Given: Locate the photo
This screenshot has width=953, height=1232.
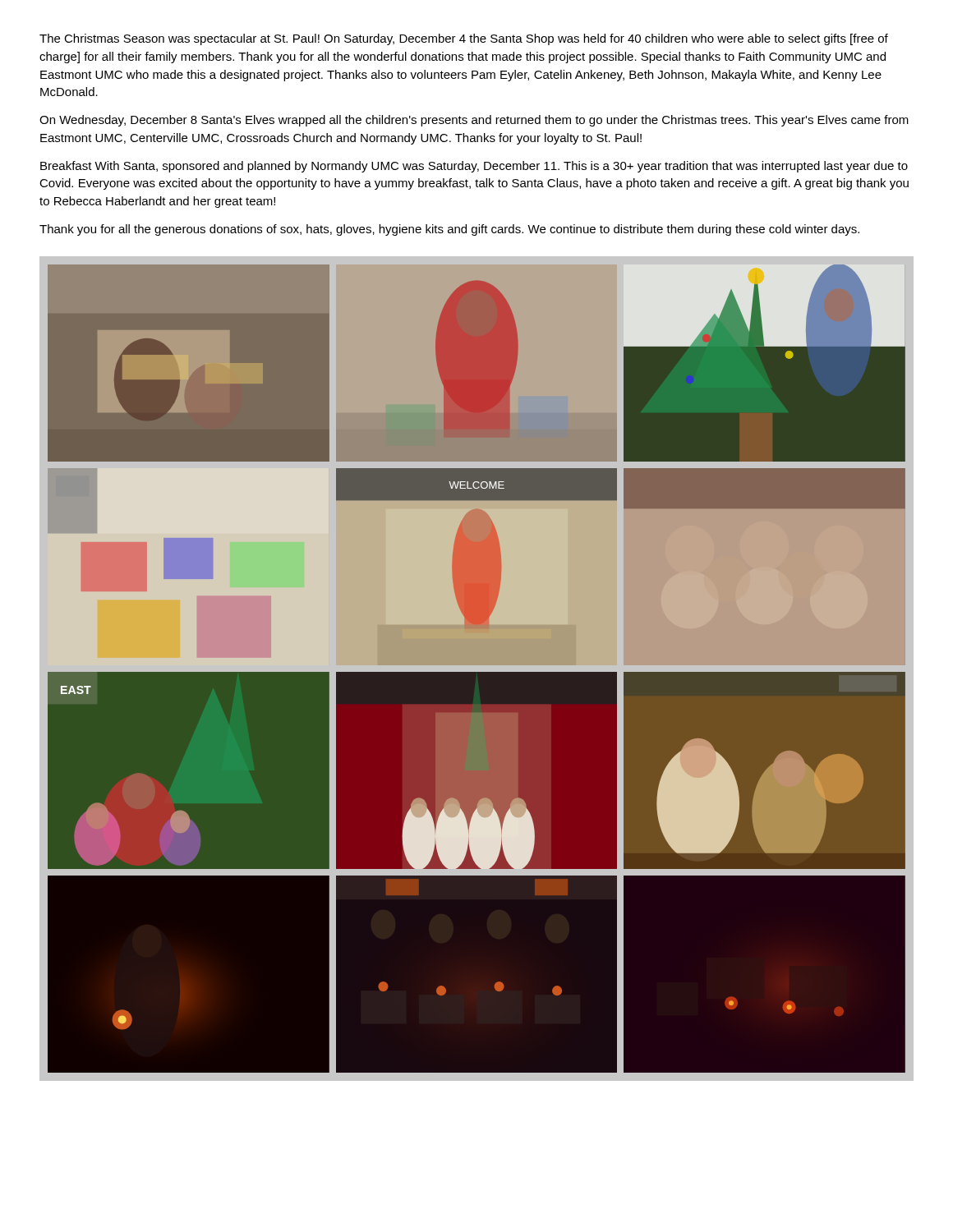Looking at the screenshot, I should [476, 668].
